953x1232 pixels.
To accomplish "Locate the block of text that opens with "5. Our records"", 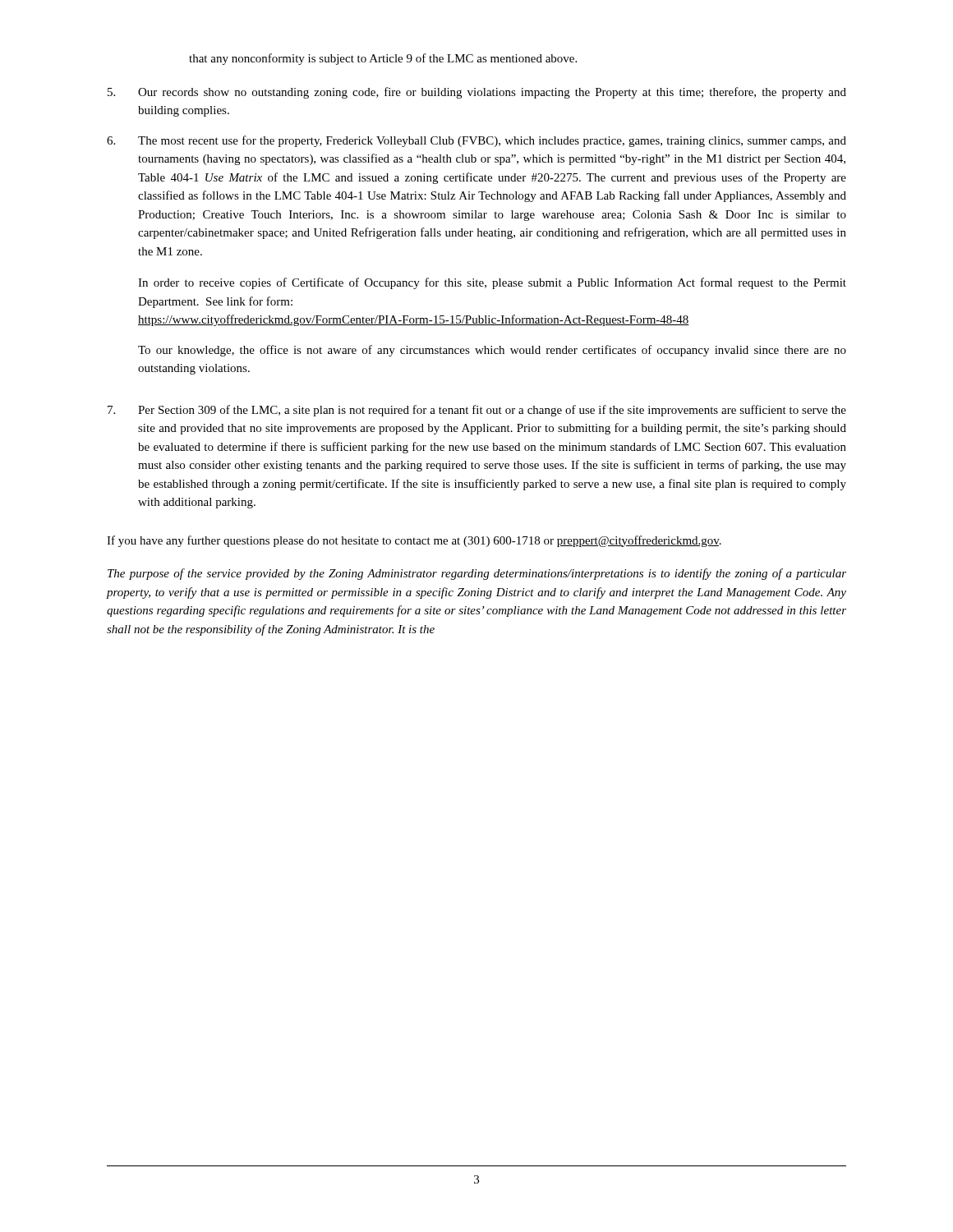I will 476,101.
